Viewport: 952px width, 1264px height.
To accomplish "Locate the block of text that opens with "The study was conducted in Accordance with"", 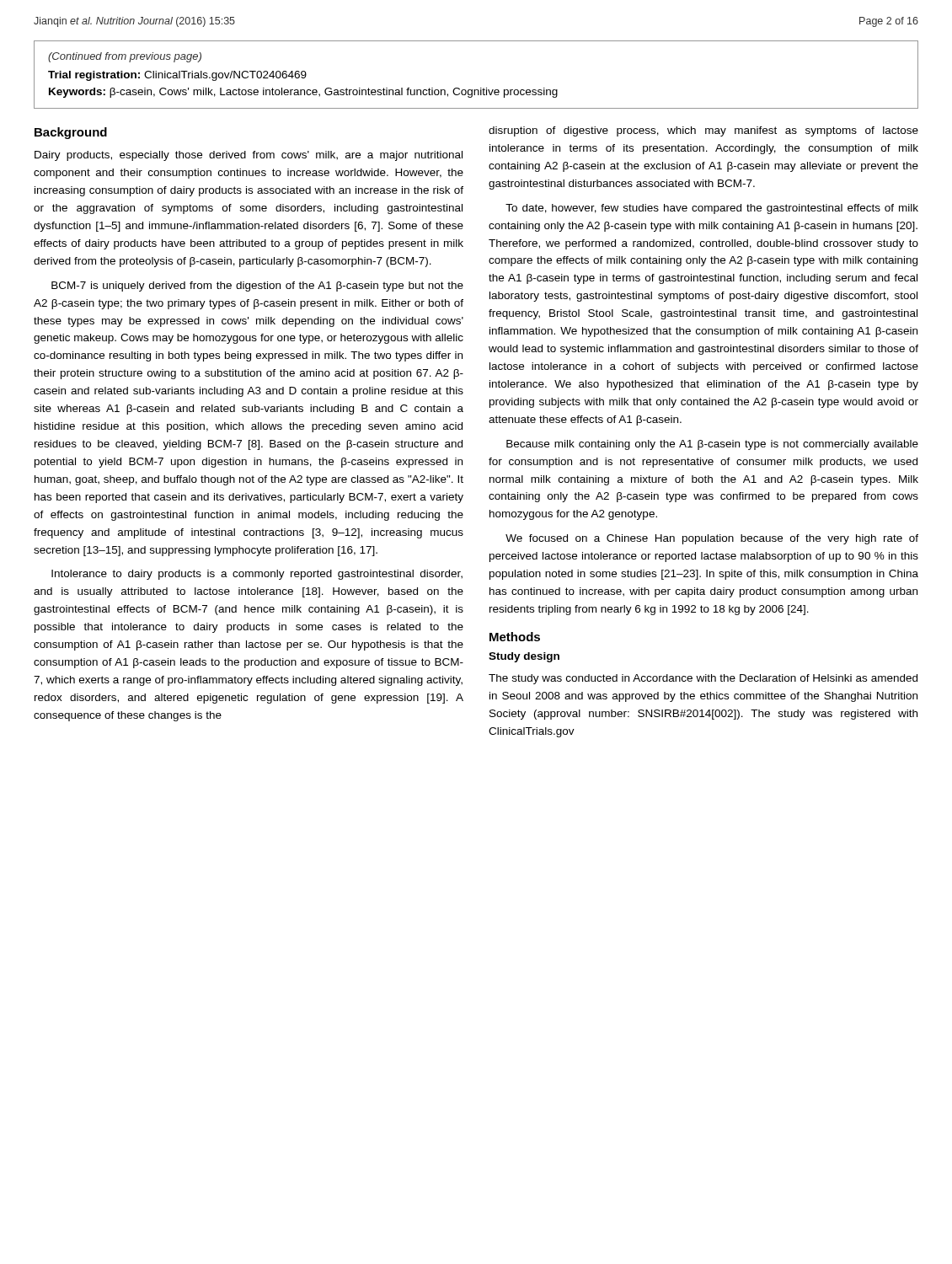I will click(703, 705).
